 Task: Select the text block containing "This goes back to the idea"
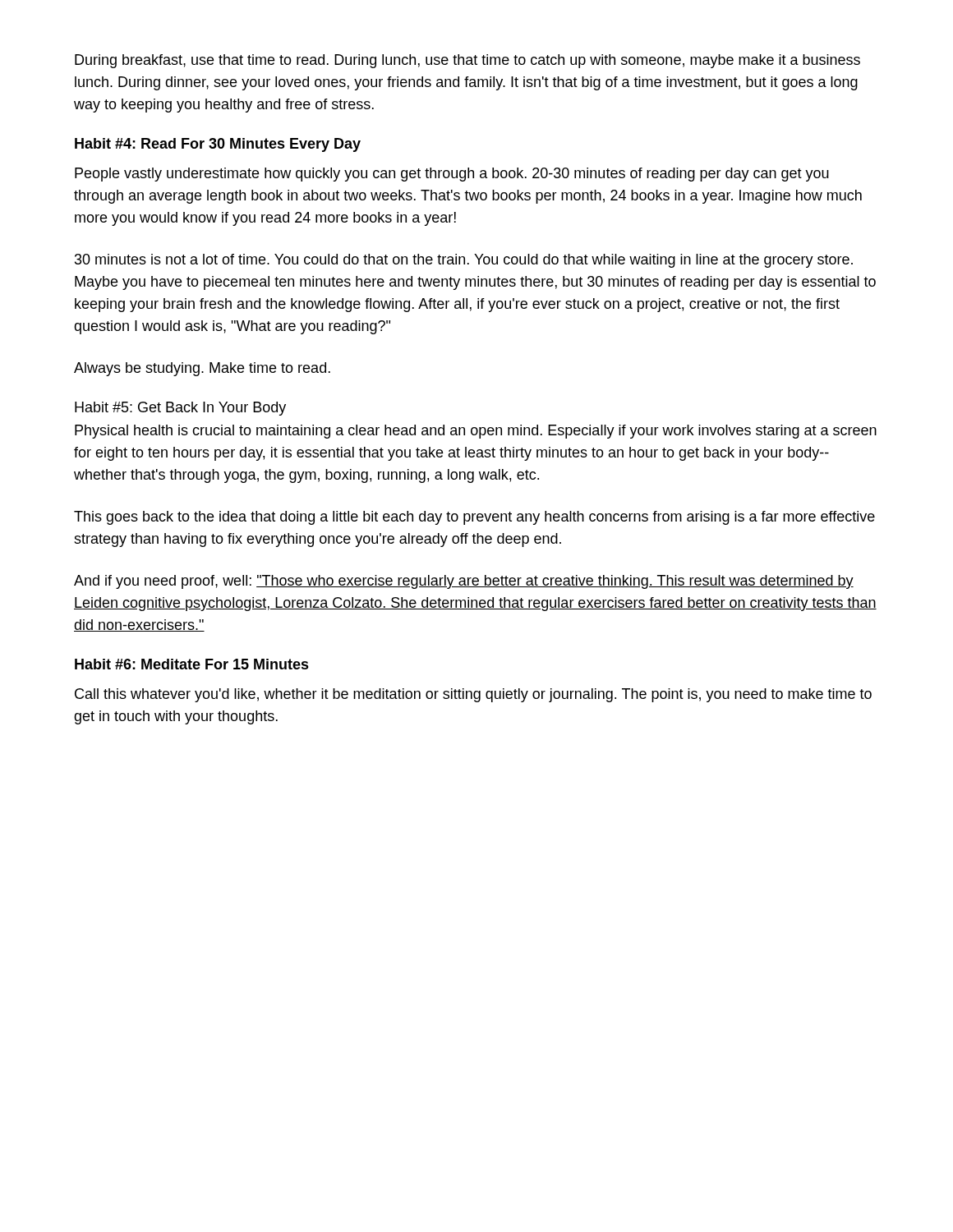pos(475,528)
